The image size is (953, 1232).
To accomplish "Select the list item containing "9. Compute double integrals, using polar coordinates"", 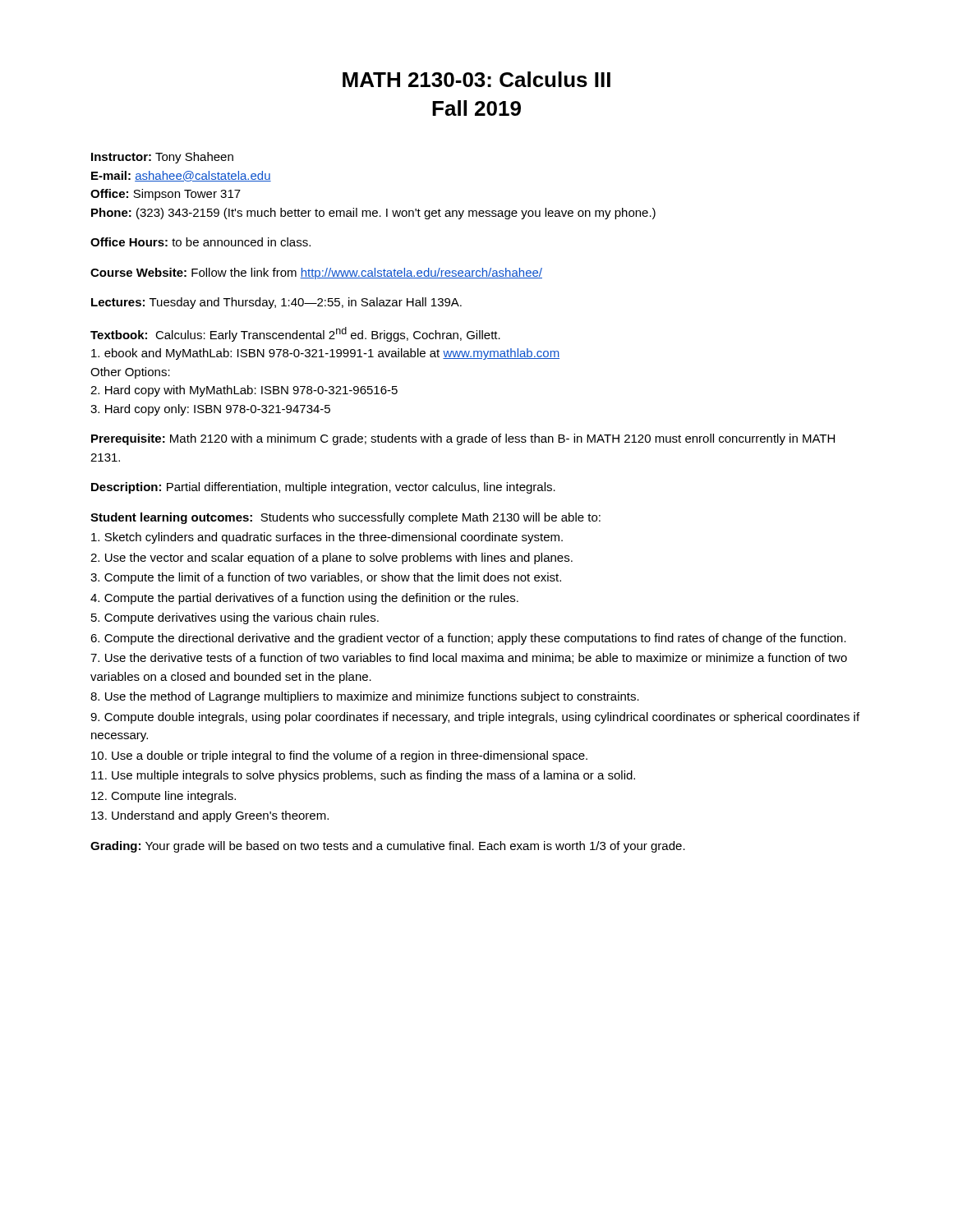I will tap(475, 726).
